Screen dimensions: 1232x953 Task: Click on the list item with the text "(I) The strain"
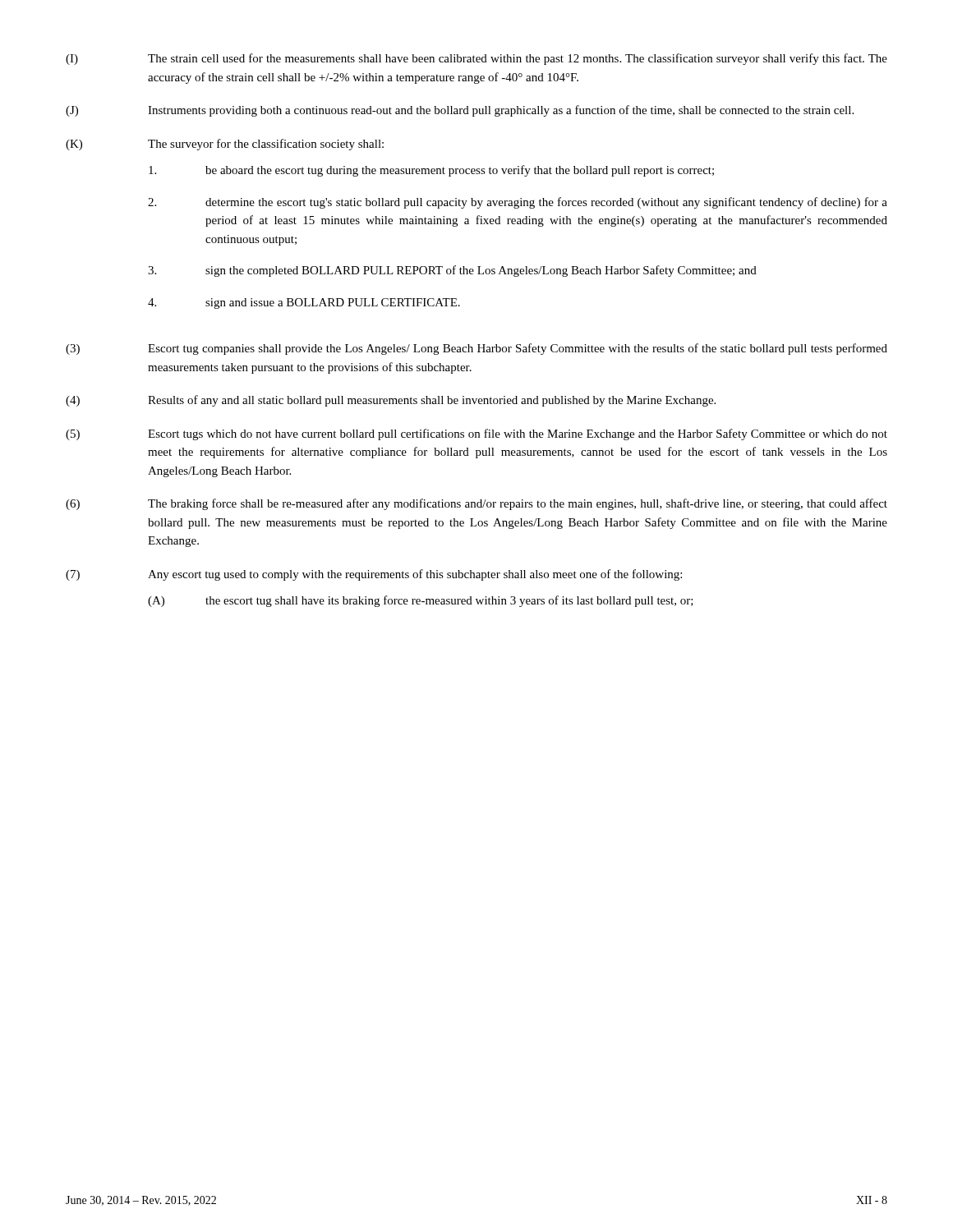pyautogui.click(x=476, y=68)
